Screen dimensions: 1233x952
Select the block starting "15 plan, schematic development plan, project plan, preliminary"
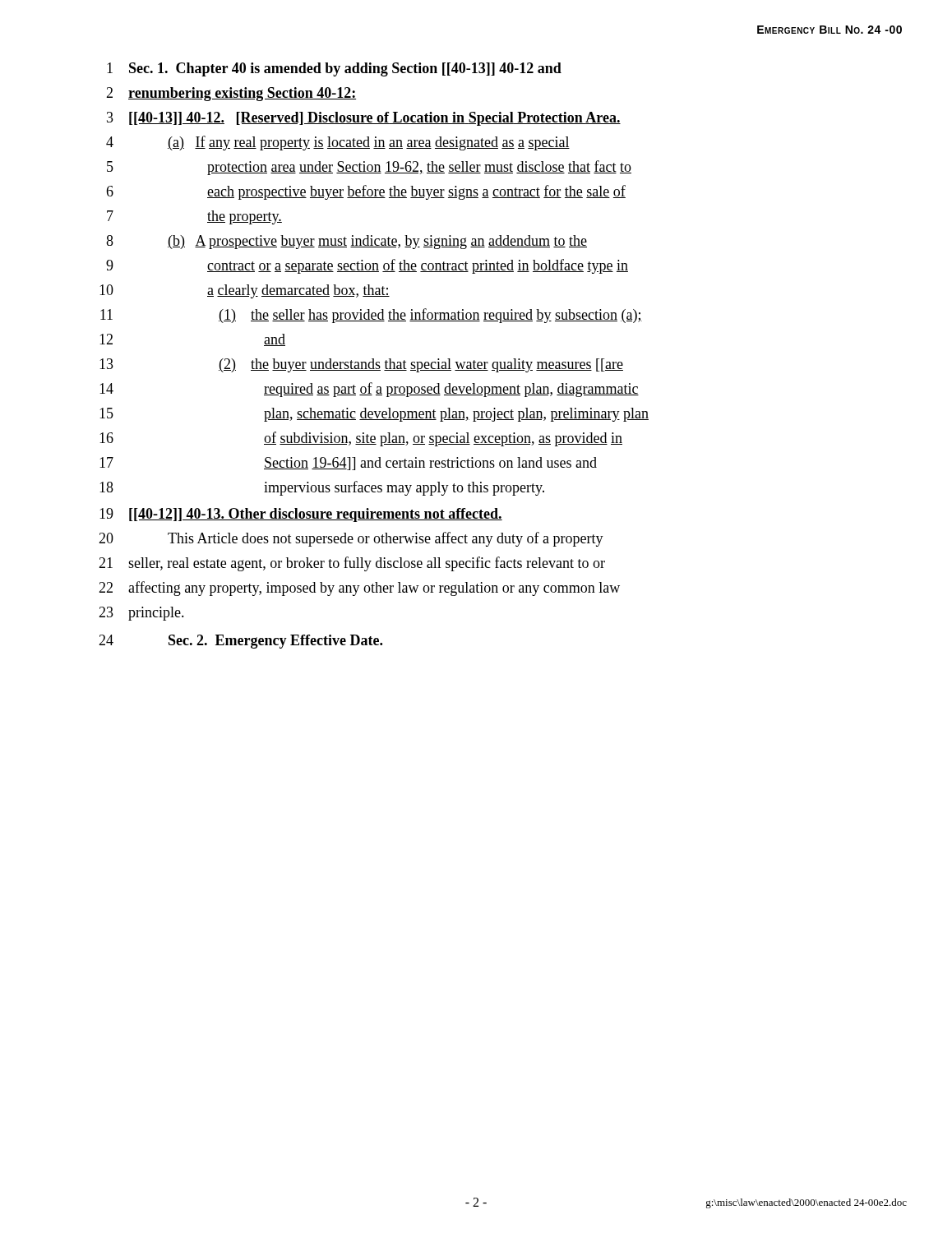tap(484, 414)
